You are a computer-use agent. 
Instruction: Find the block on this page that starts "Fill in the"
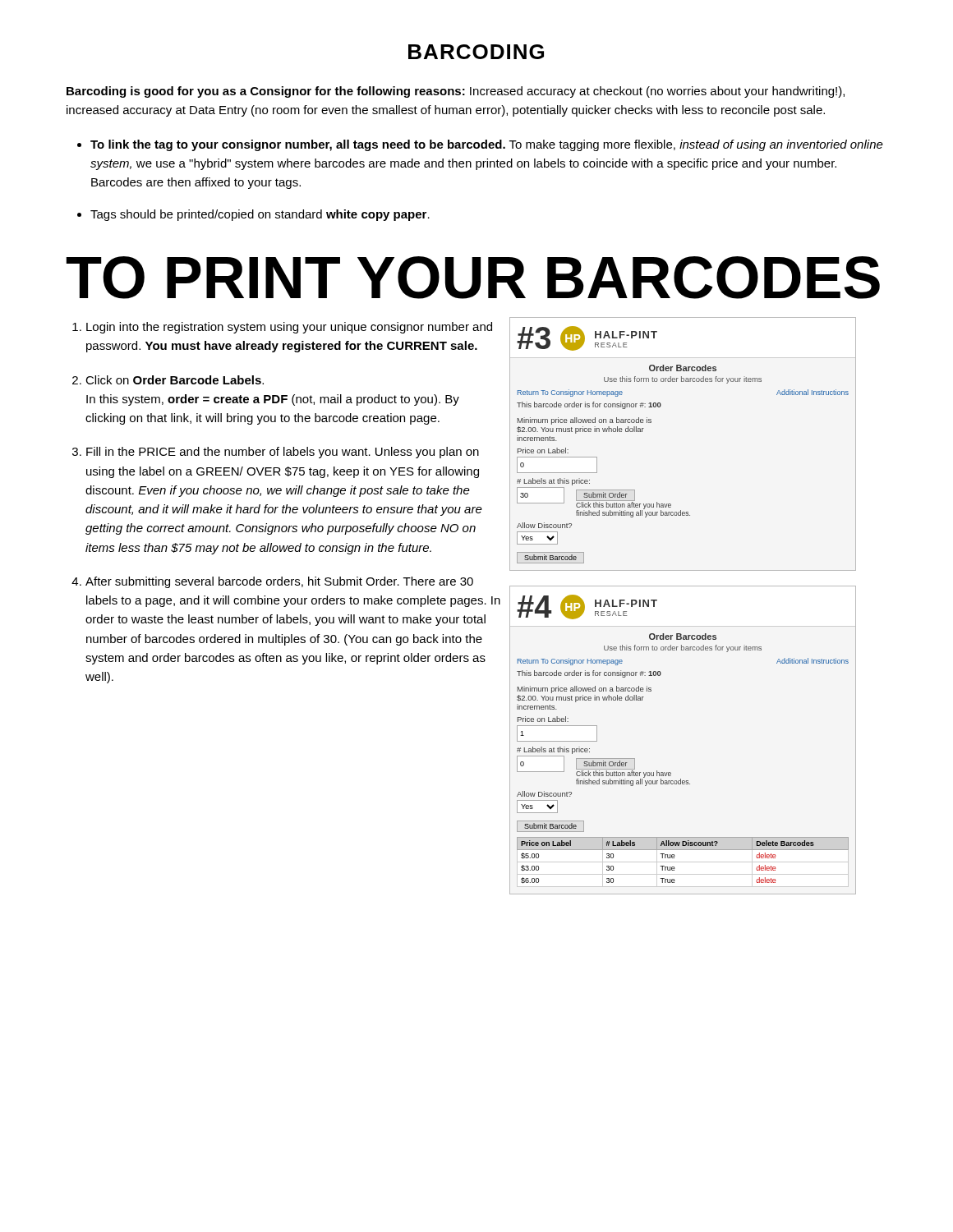tap(284, 499)
